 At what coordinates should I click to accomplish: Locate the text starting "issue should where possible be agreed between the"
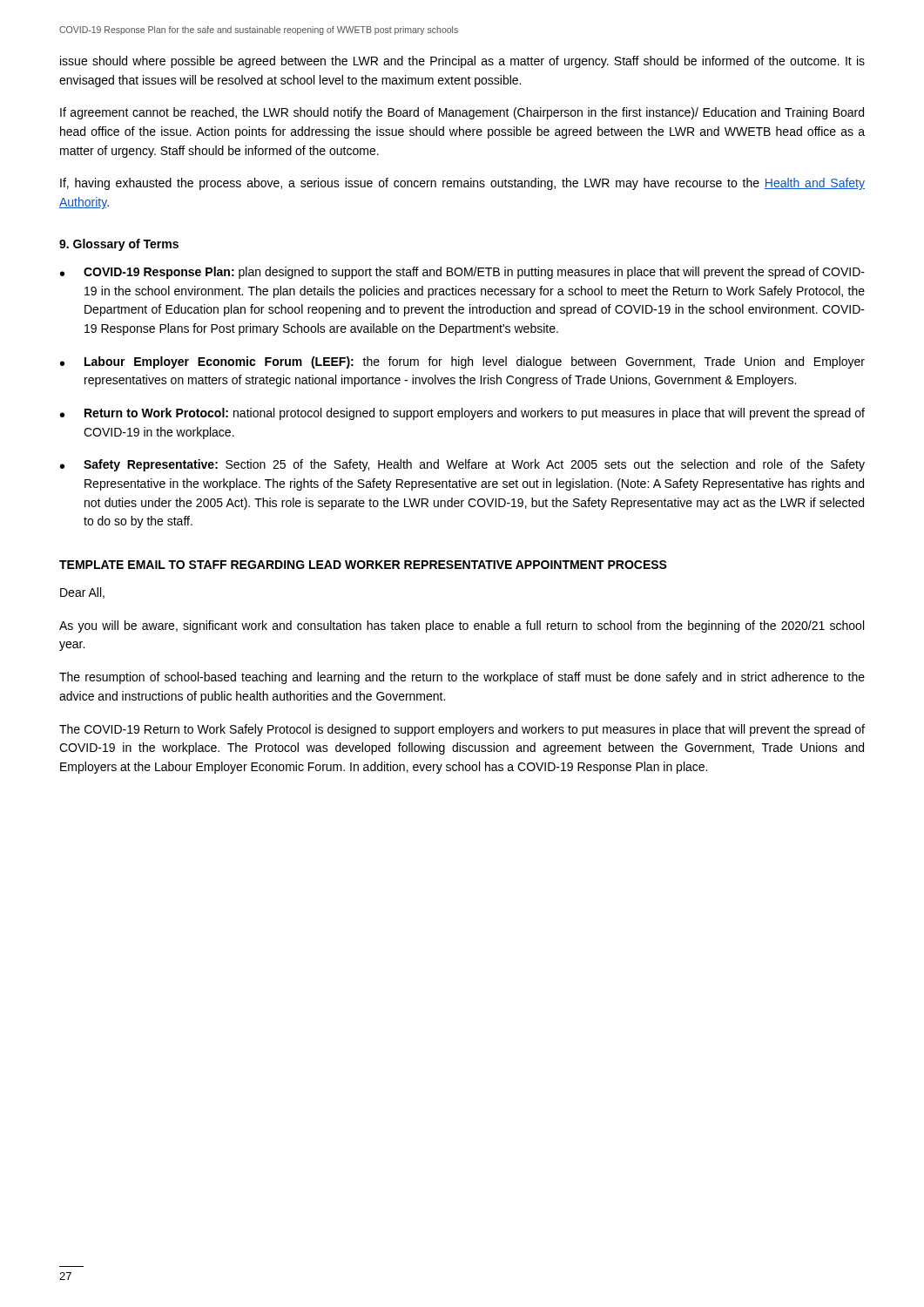[x=462, y=70]
